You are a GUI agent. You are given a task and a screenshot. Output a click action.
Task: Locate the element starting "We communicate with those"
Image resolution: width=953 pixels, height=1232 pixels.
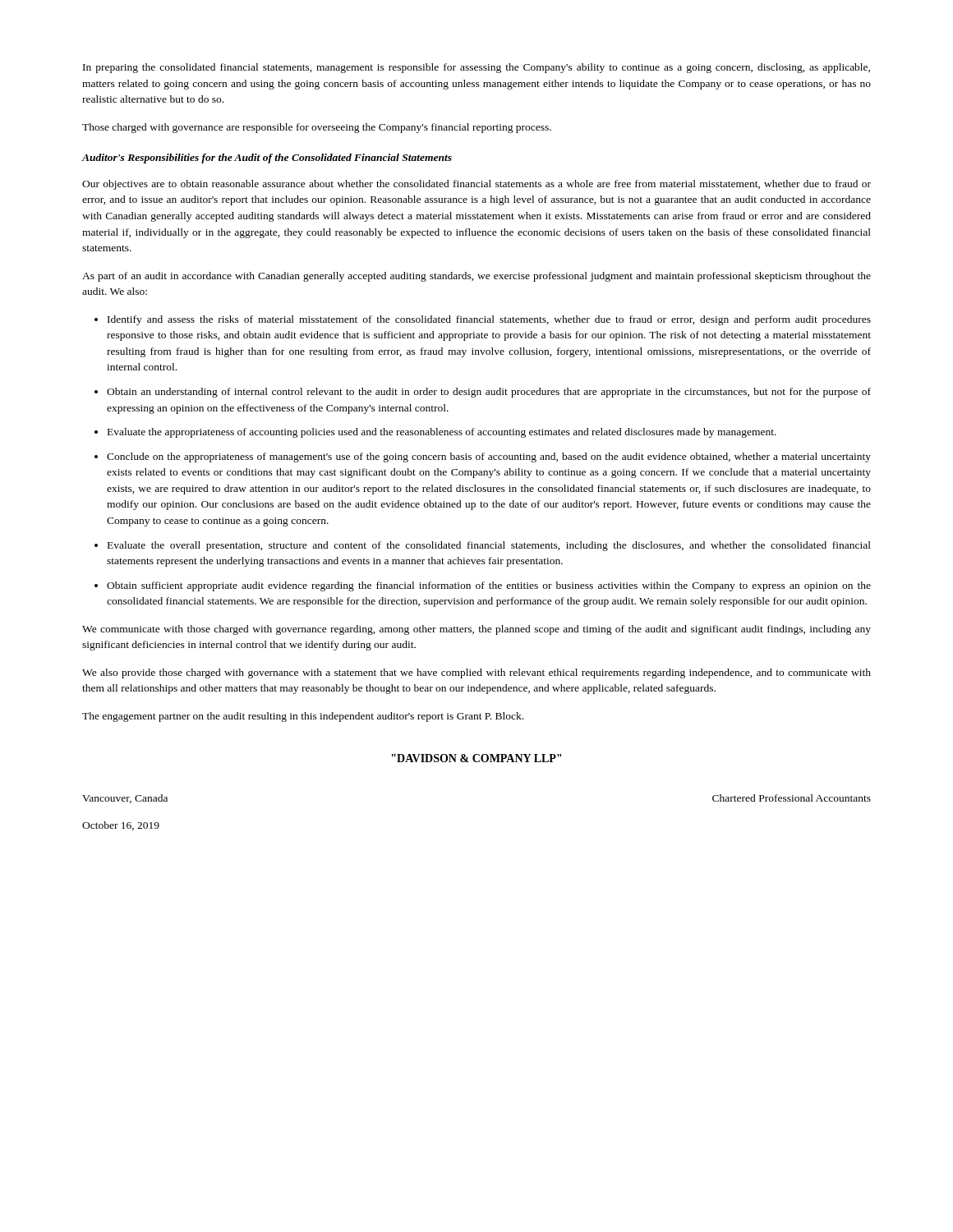[x=476, y=637]
